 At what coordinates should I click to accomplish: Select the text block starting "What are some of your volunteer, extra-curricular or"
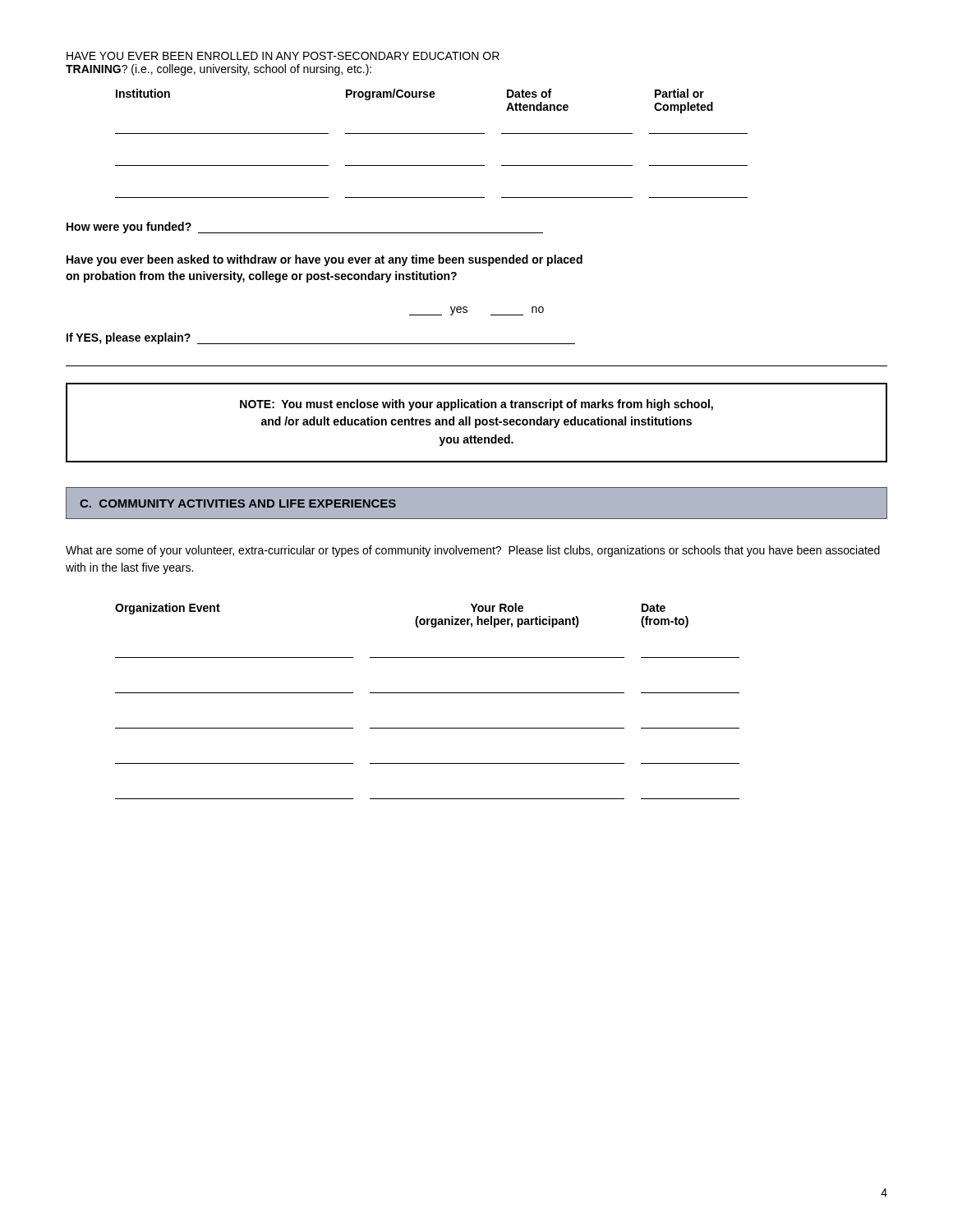(473, 559)
